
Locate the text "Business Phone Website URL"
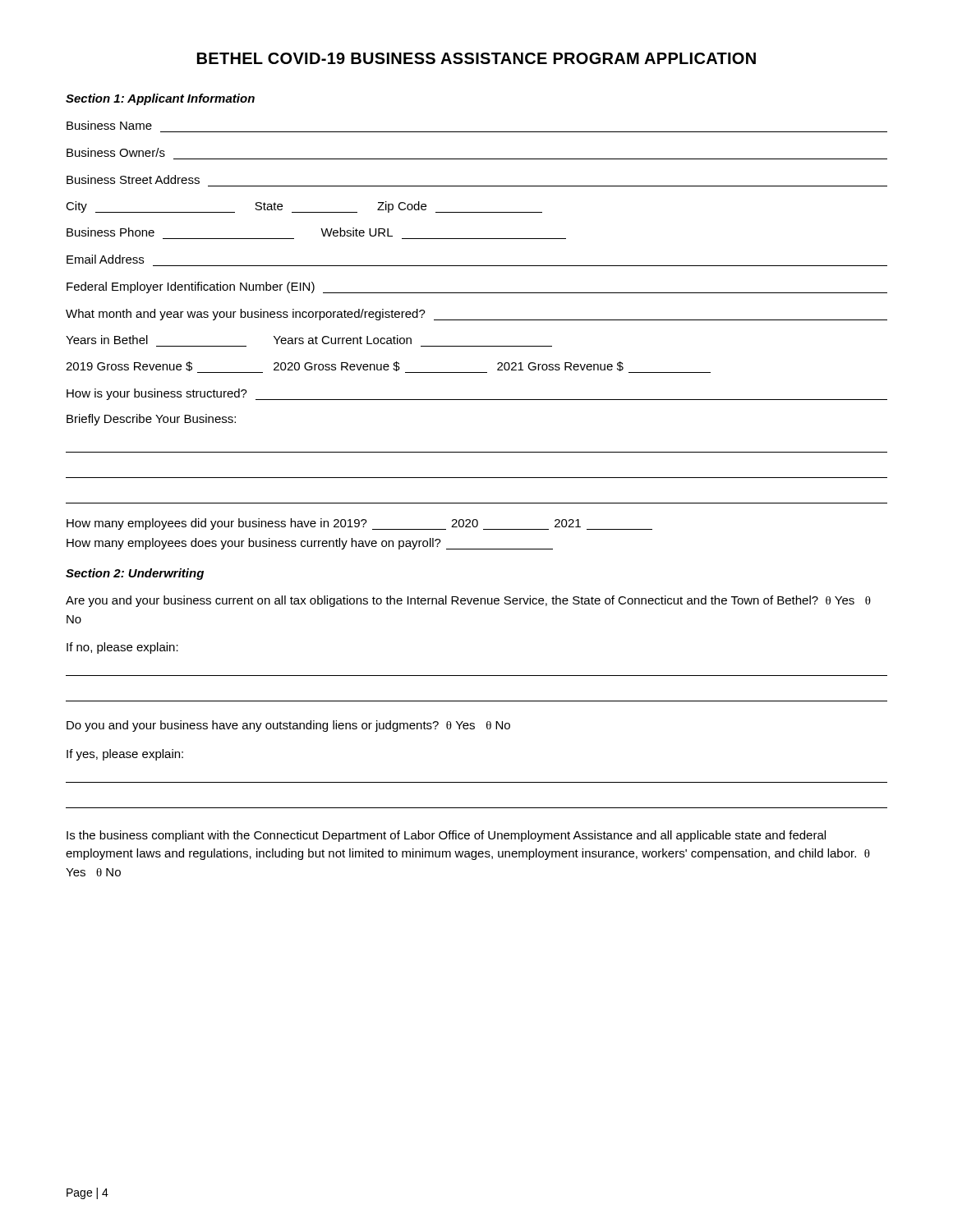[316, 232]
